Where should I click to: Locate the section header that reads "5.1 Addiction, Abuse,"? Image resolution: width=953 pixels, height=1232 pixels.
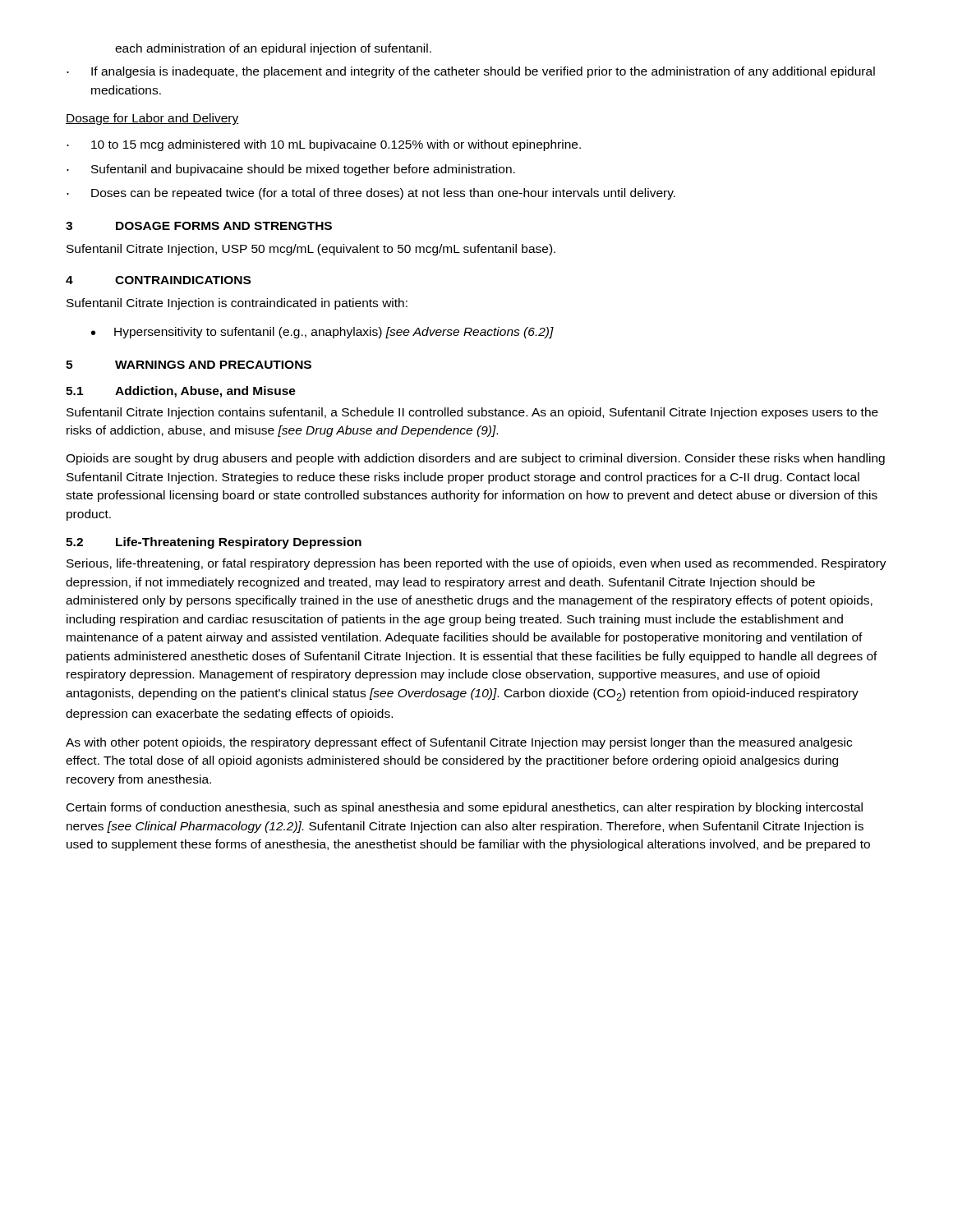[x=181, y=392]
